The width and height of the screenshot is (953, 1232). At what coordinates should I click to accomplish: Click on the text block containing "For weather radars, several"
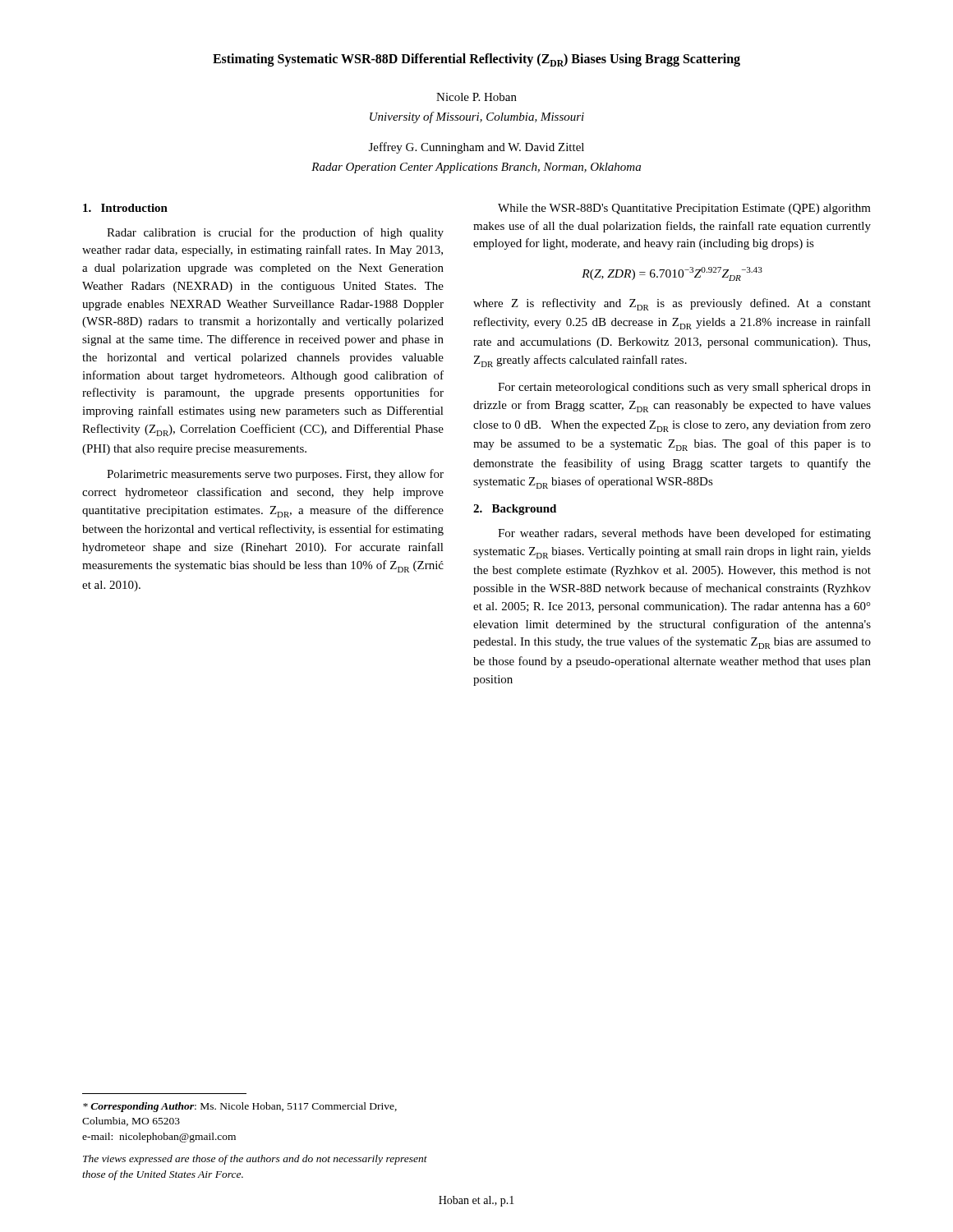[672, 607]
